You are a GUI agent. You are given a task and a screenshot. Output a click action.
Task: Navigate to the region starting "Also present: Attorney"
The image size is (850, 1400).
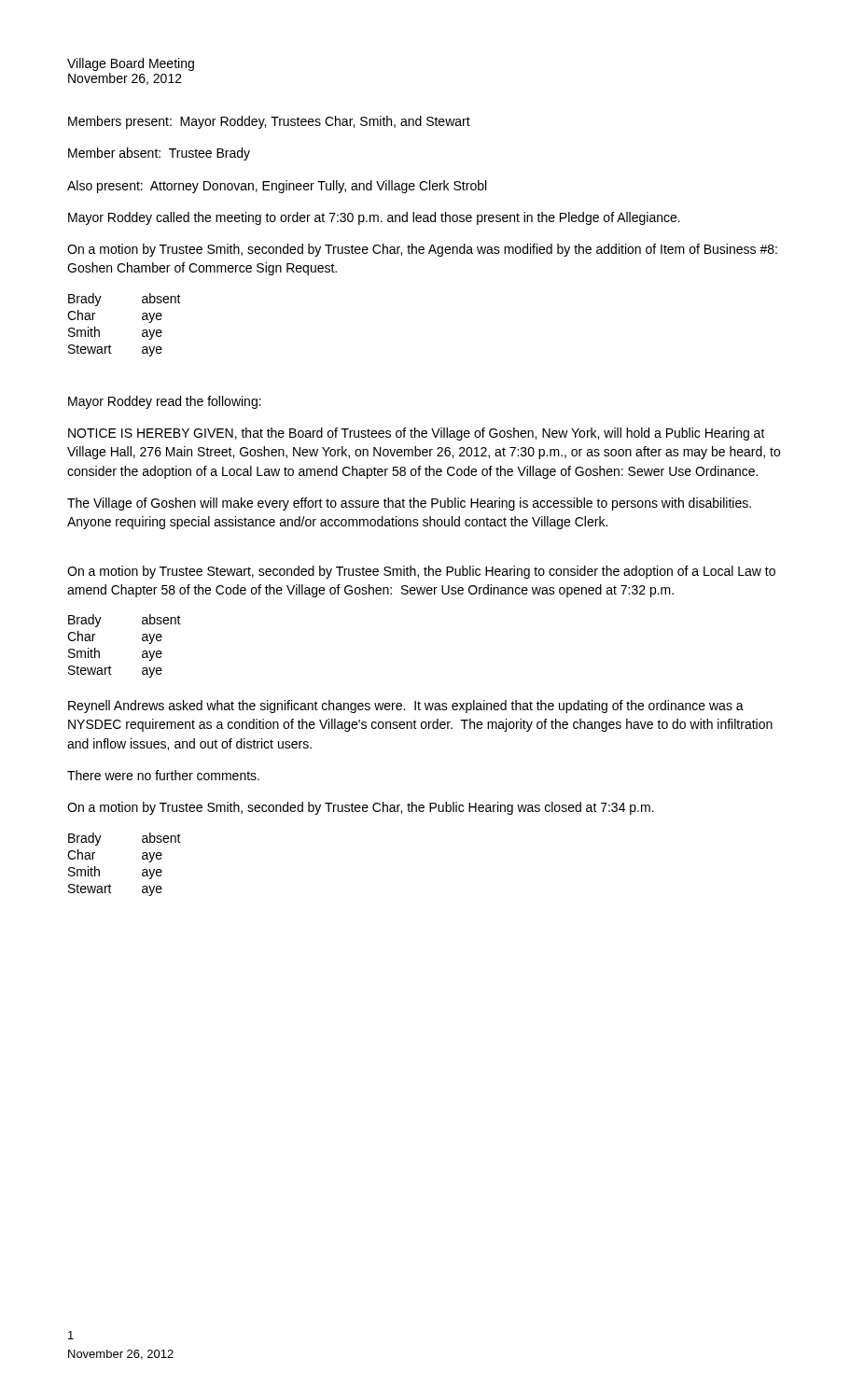coord(277,185)
